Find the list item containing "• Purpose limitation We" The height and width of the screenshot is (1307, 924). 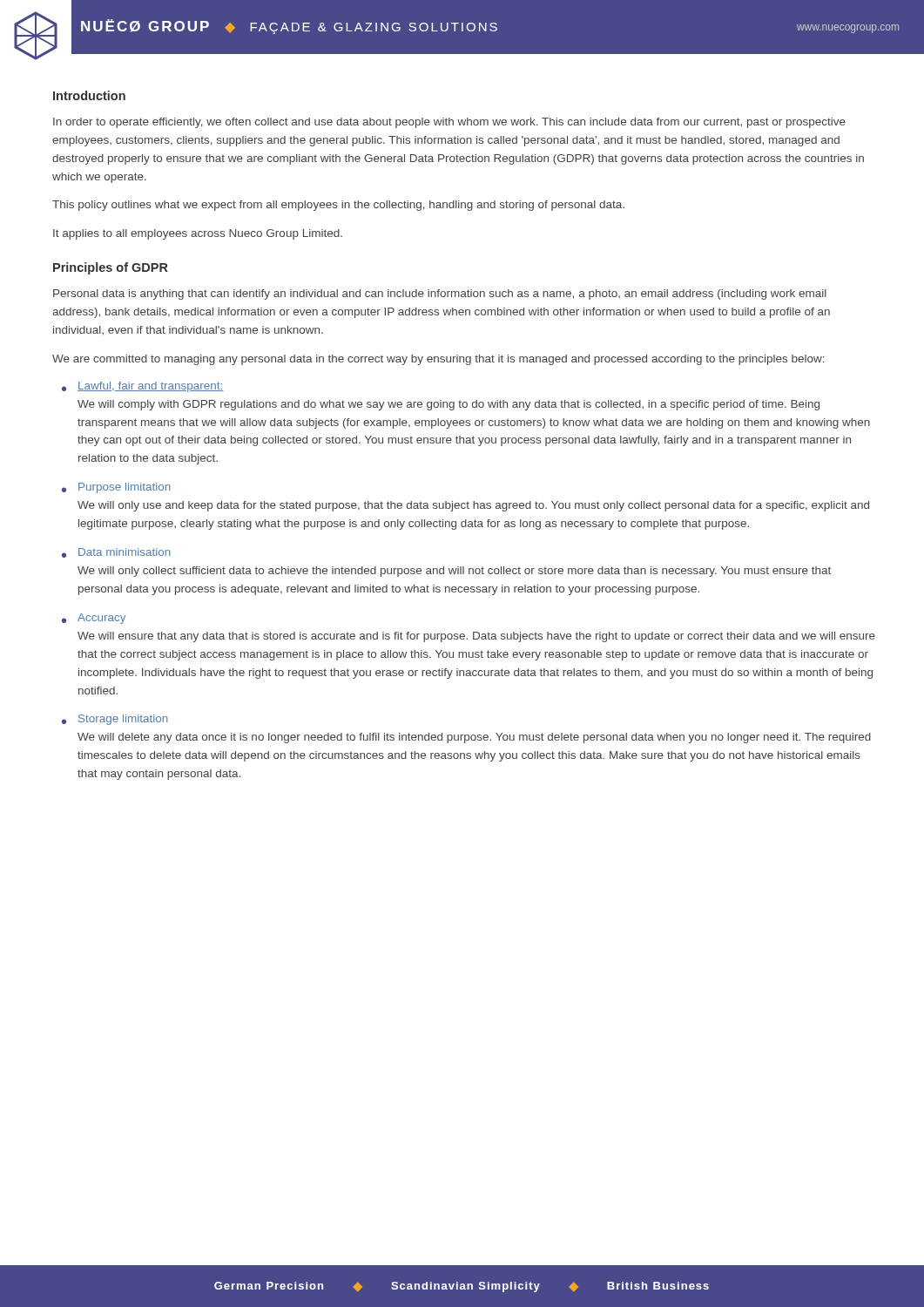click(x=469, y=506)
